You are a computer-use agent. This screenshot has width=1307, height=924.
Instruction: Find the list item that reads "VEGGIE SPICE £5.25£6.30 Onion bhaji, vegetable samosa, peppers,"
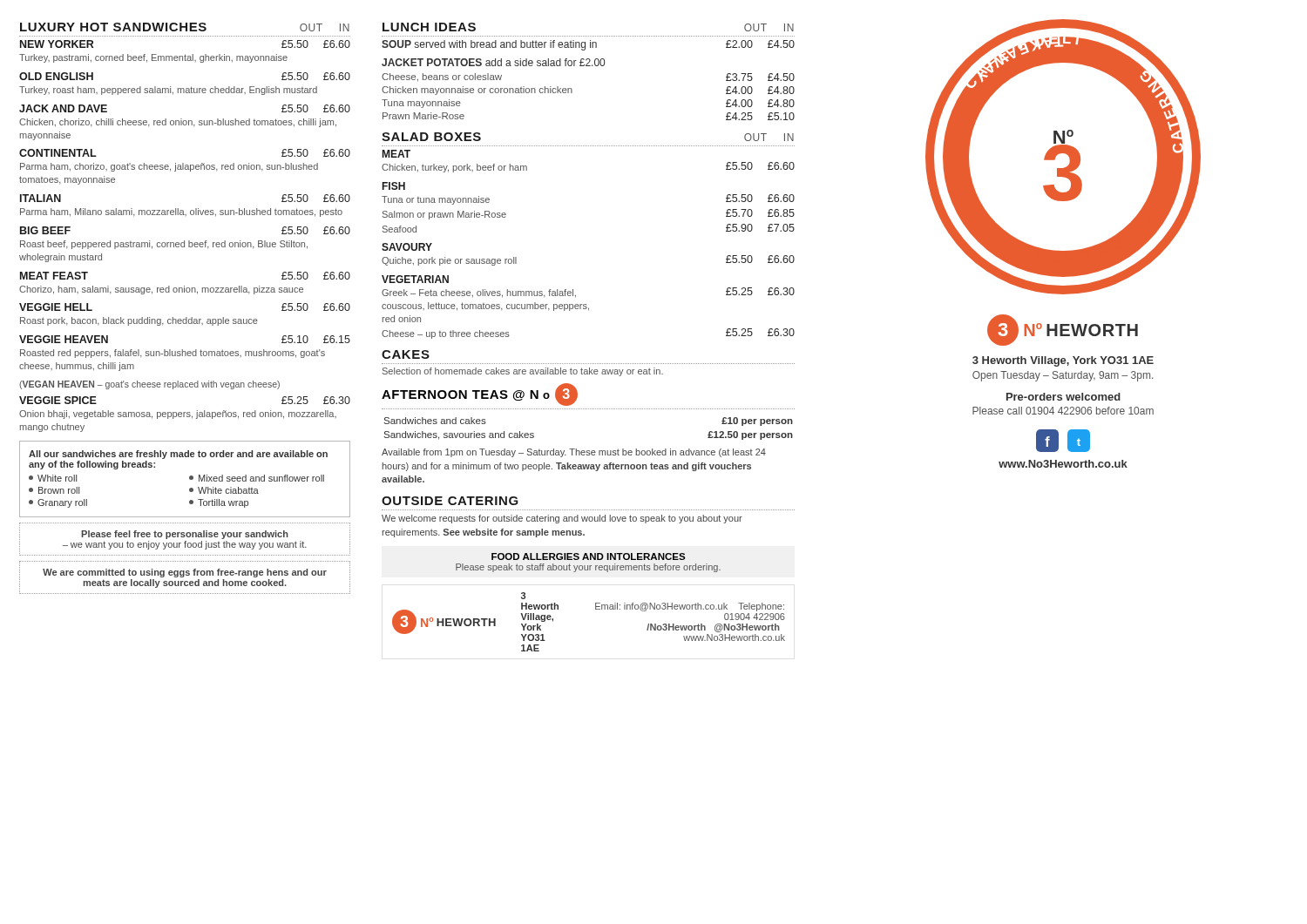[x=185, y=414]
